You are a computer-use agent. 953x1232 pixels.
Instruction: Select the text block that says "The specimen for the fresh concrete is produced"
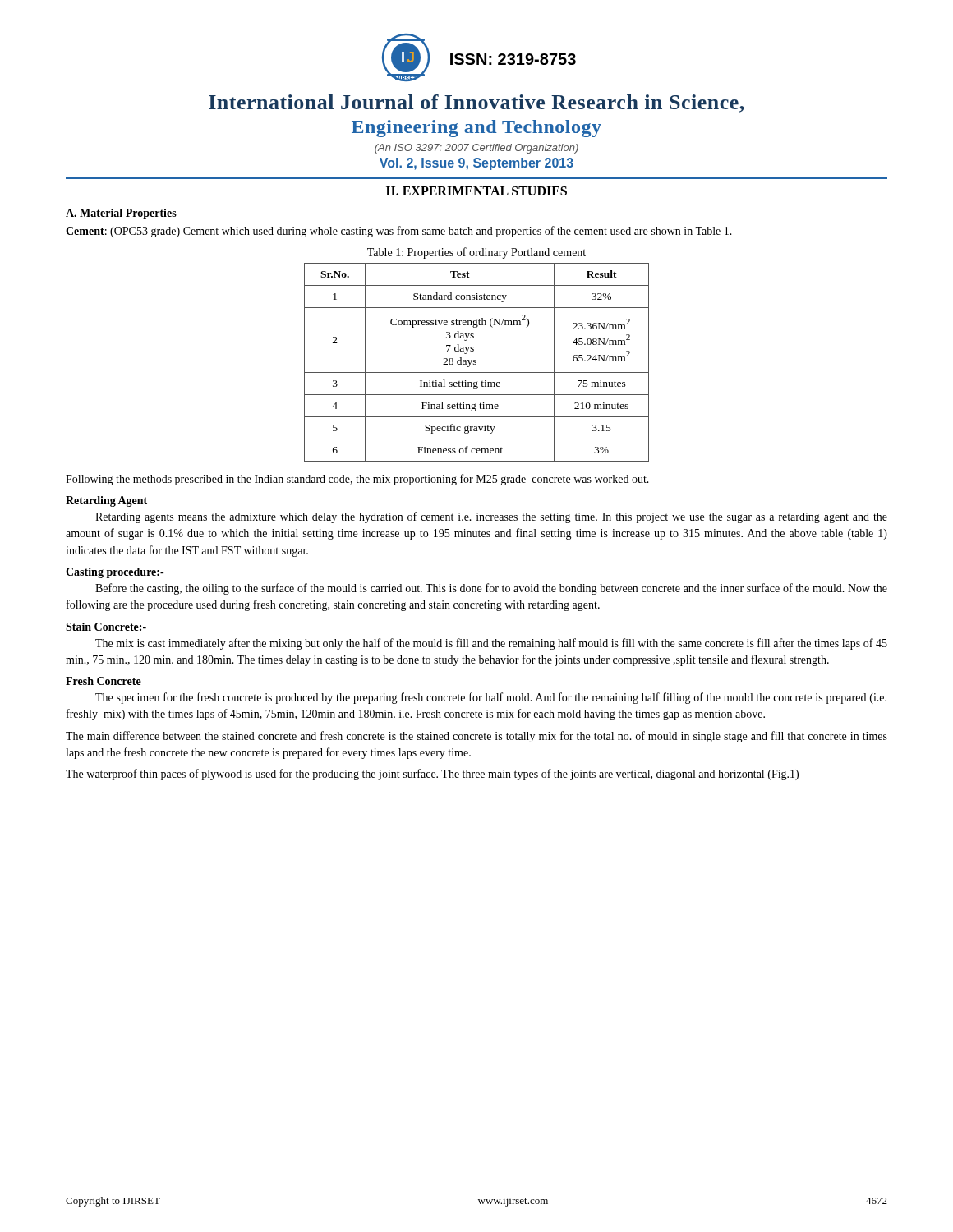[x=476, y=706]
